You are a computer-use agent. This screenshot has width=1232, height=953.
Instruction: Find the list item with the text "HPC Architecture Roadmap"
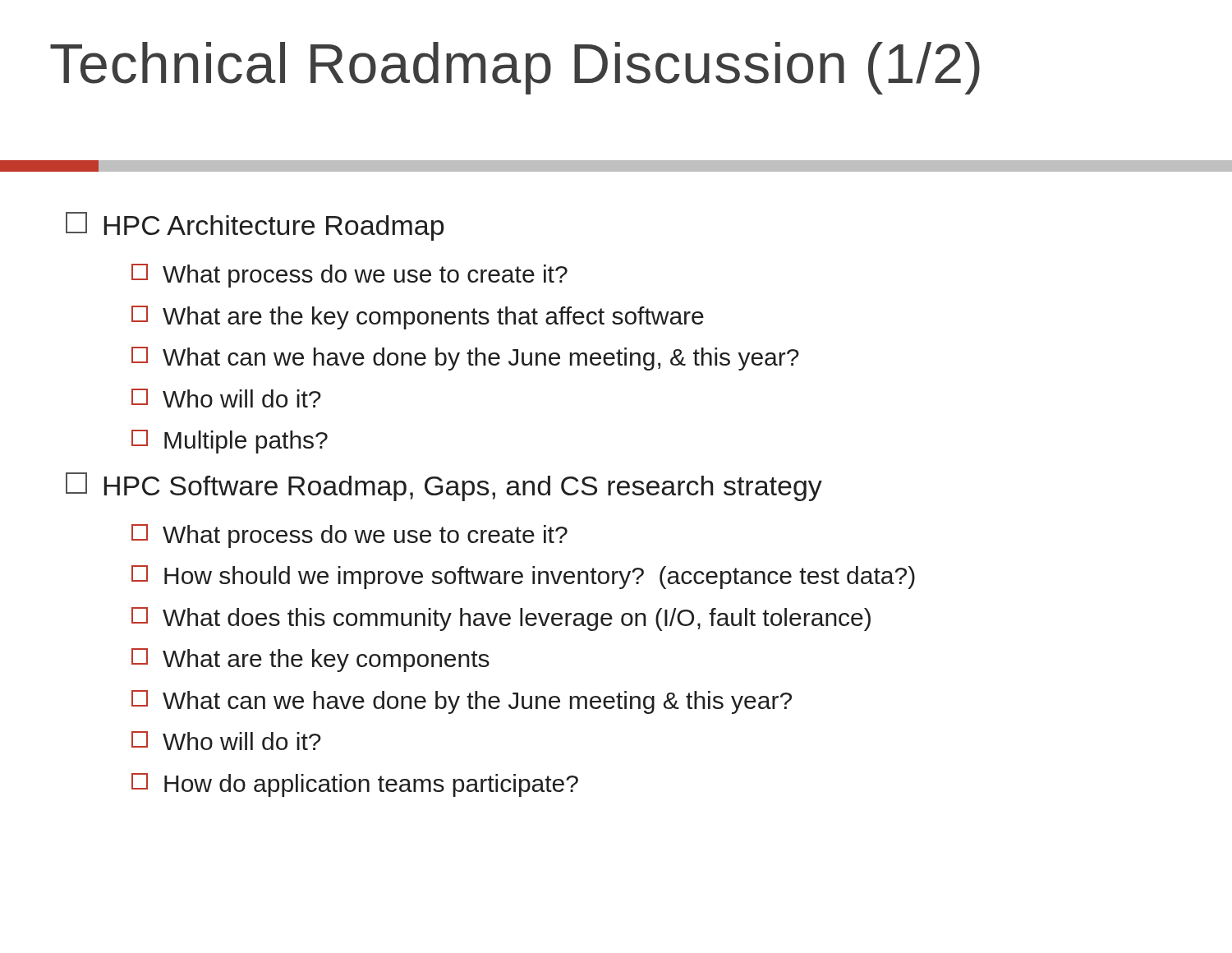tap(255, 225)
